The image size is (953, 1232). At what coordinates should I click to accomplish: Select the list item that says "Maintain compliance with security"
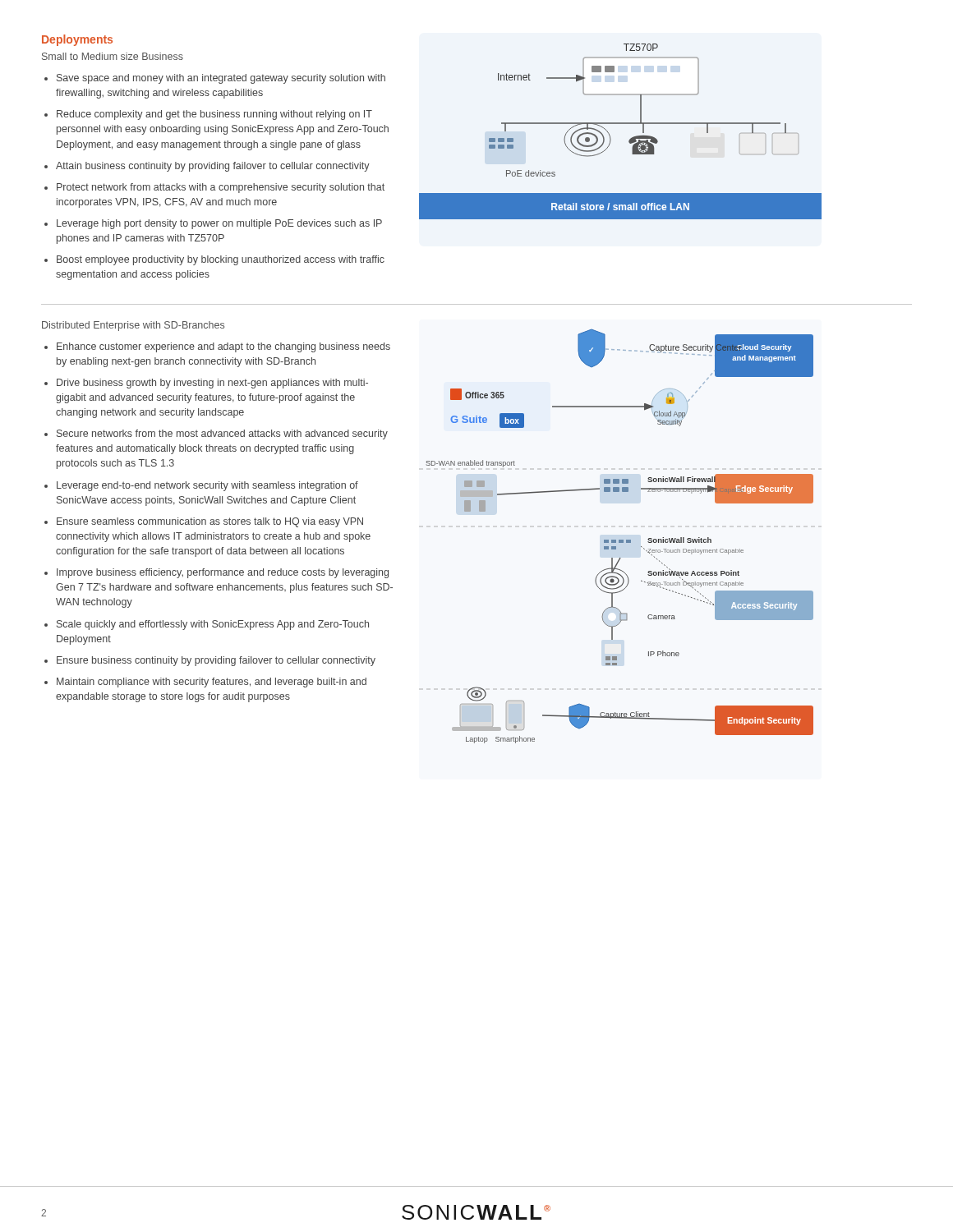[x=211, y=689]
